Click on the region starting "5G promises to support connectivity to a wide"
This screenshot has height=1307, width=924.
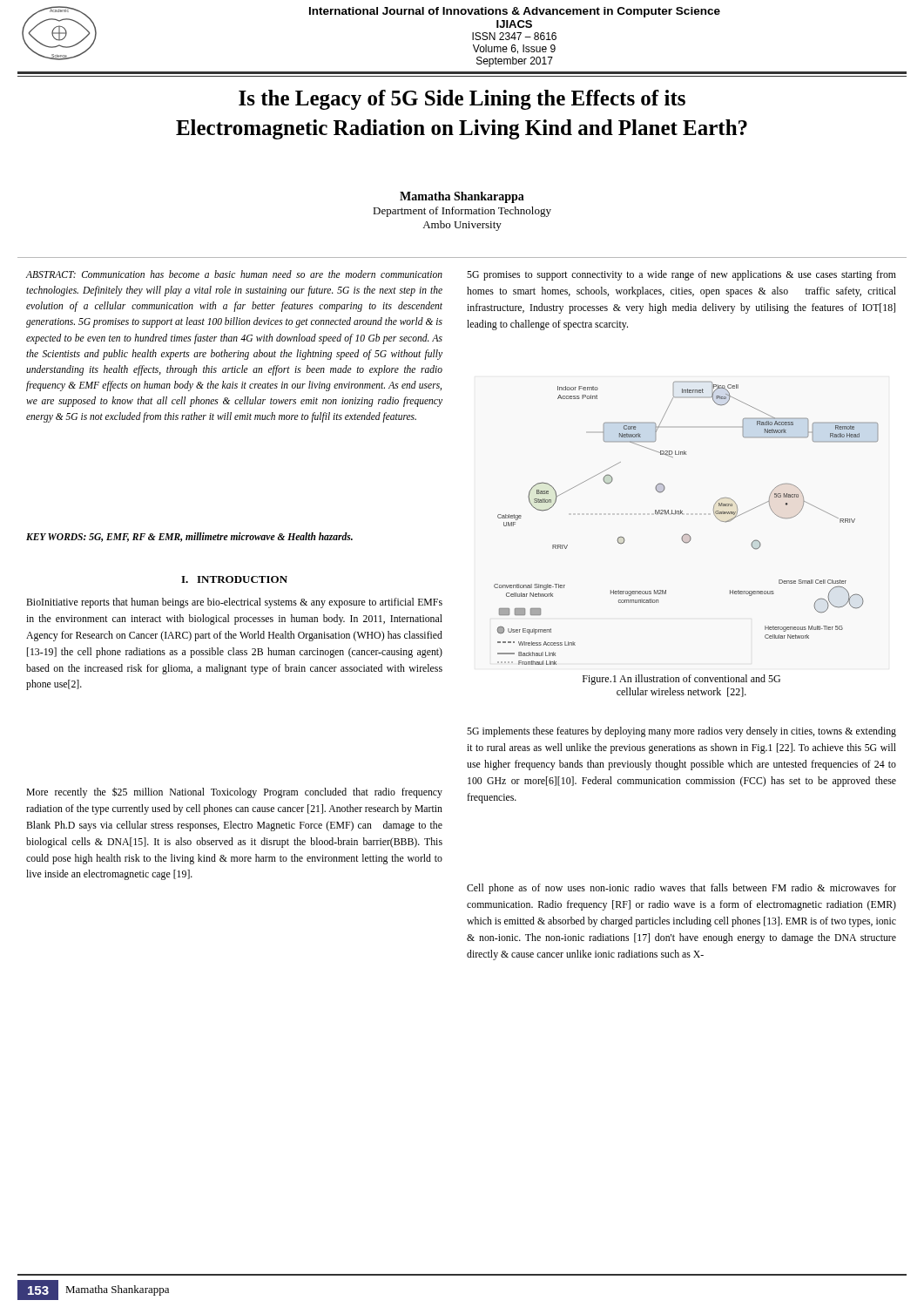(681, 299)
